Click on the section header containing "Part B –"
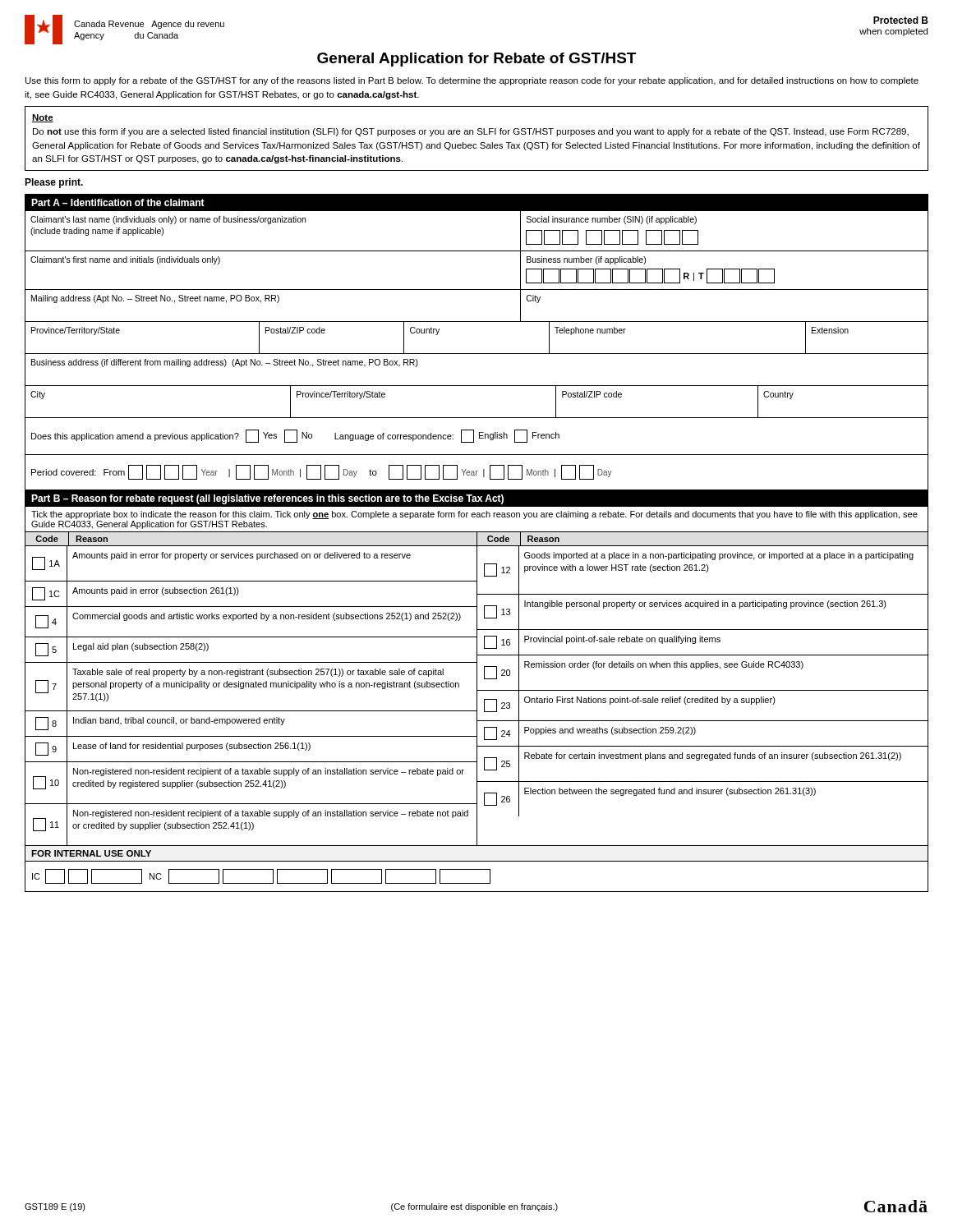Image resolution: width=953 pixels, height=1232 pixels. [268, 499]
